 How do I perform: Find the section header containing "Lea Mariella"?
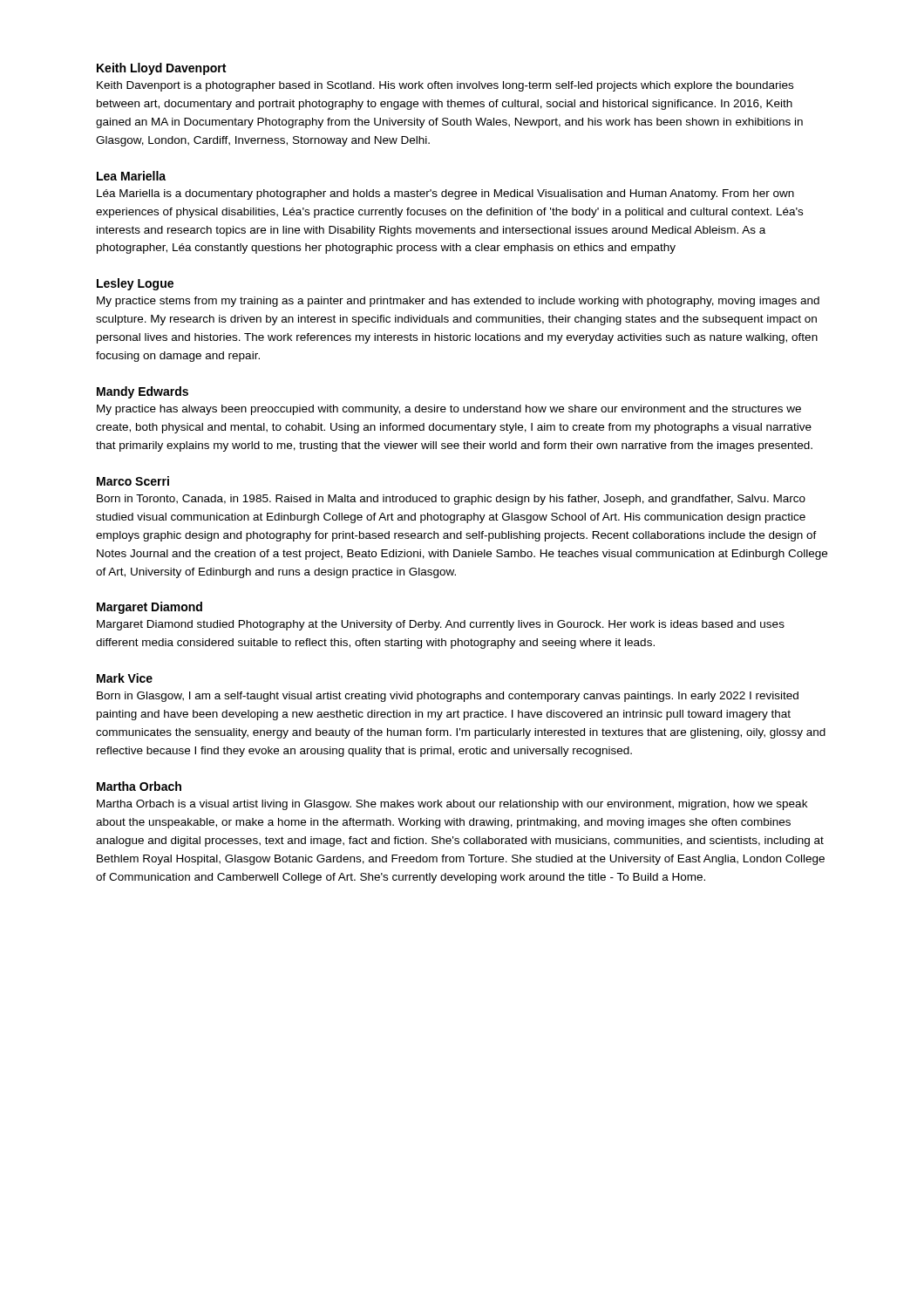click(x=131, y=176)
